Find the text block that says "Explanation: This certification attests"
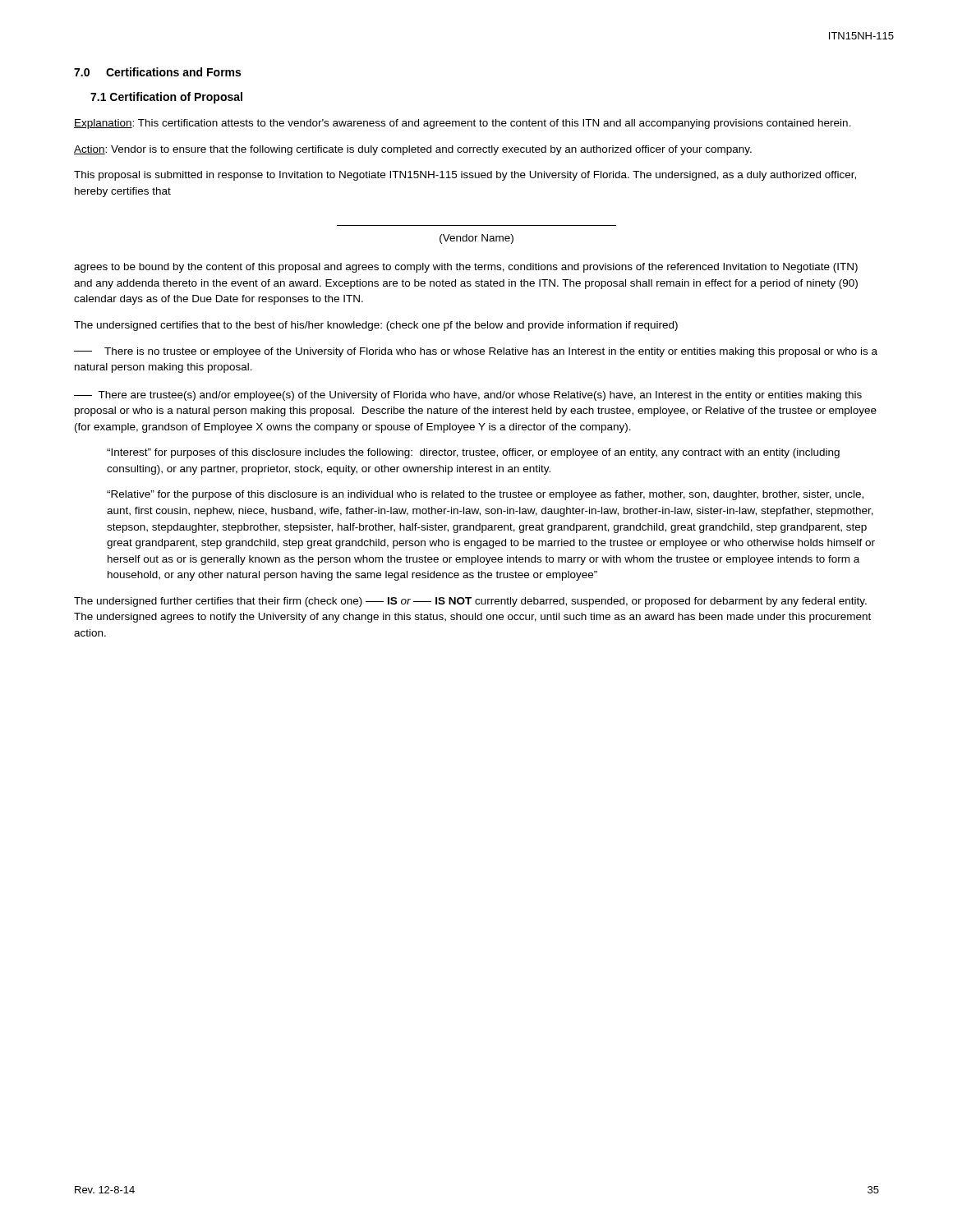This screenshot has height=1232, width=953. point(463,123)
